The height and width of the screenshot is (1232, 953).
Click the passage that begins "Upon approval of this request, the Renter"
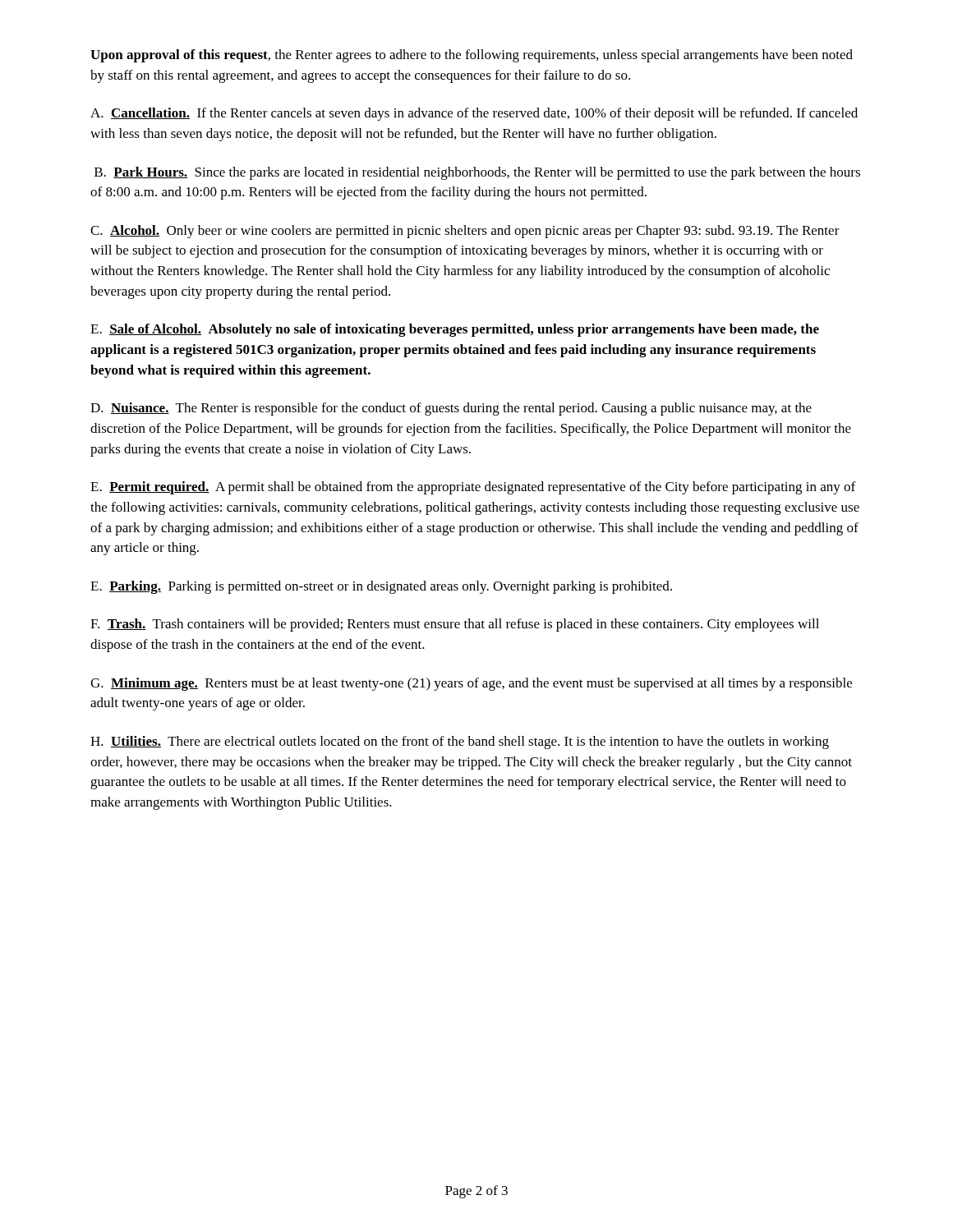tap(476, 65)
